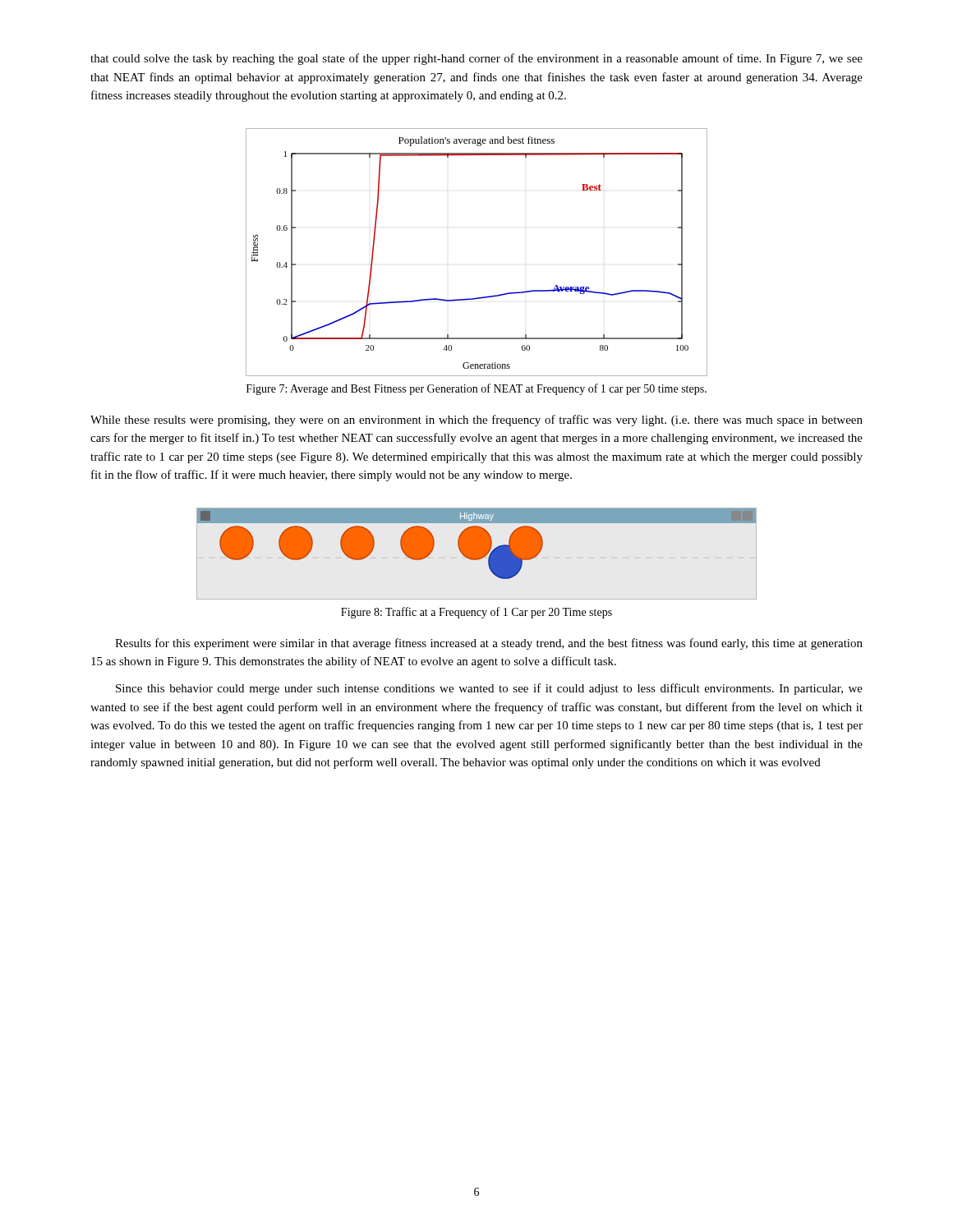953x1232 pixels.
Task: Find the text block that says "While these results were promising, they were on"
Action: click(x=476, y=447)
